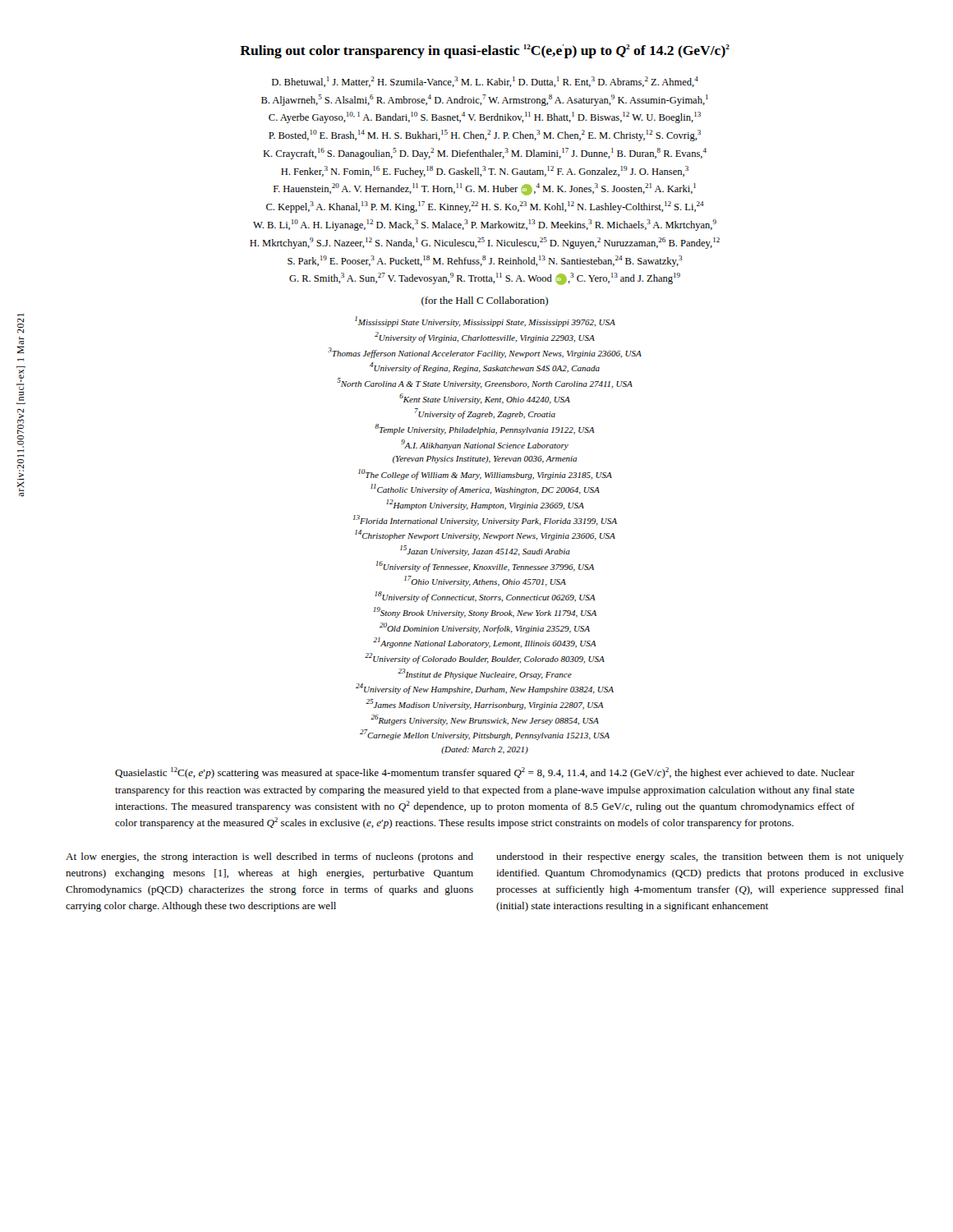This screenshot has width=953, height=1232.
Task: Click the passage that begins "At low energies, the strong"
Action: tap(270, 881)
